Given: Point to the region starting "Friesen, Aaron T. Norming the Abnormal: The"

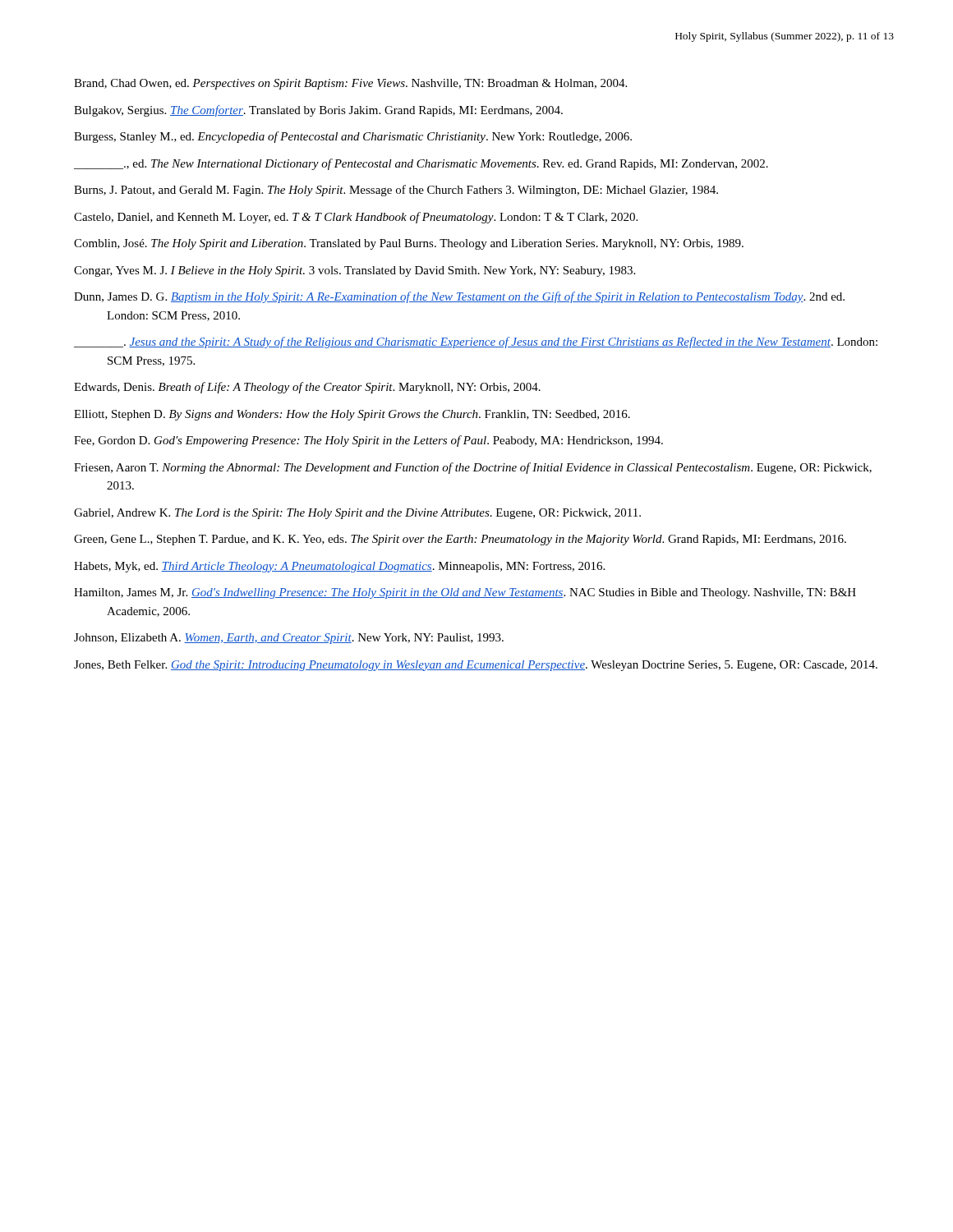Looking at the screenshot, I should (473, 476).
